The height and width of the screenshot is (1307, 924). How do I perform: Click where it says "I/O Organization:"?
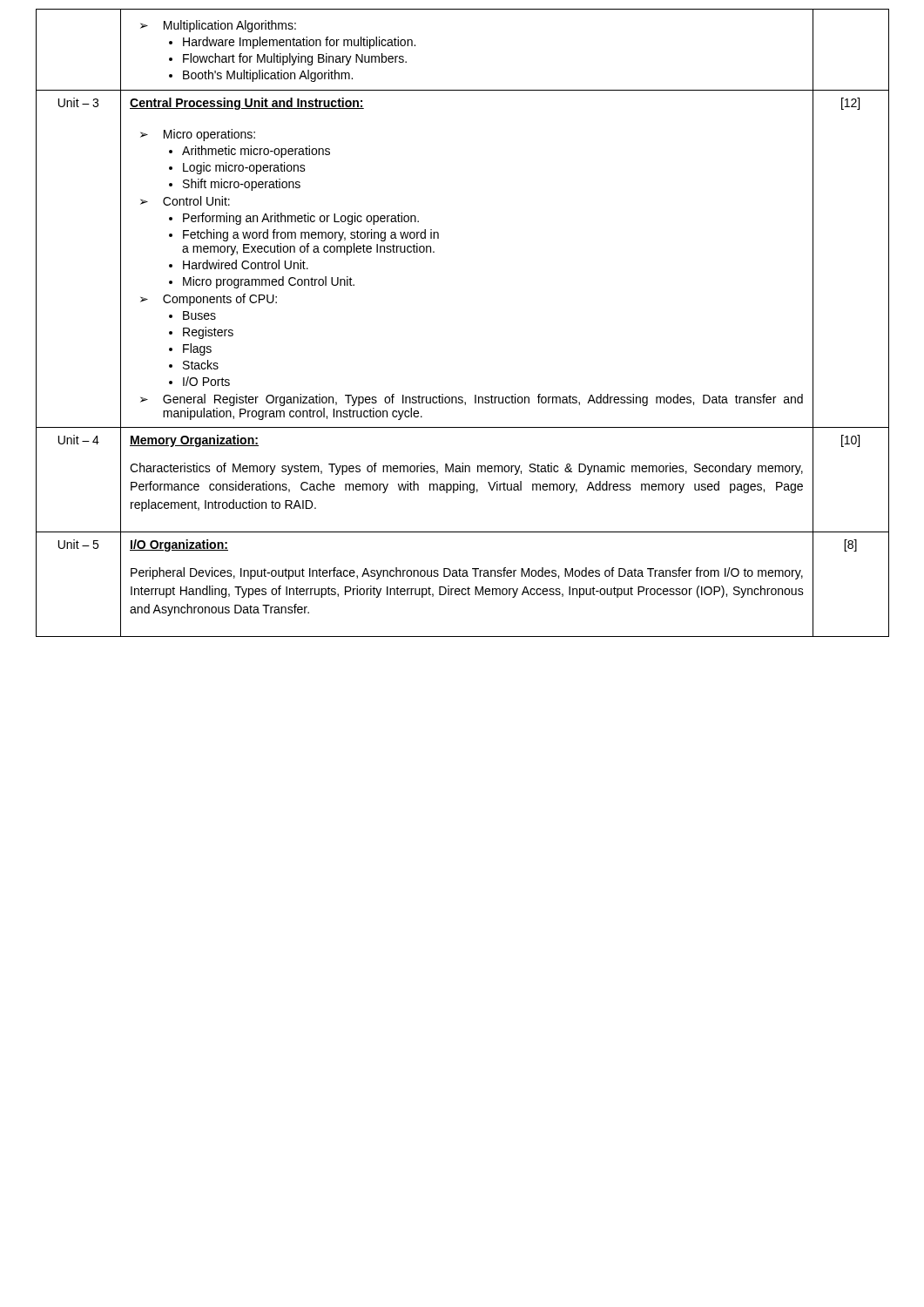coord(179,545)
